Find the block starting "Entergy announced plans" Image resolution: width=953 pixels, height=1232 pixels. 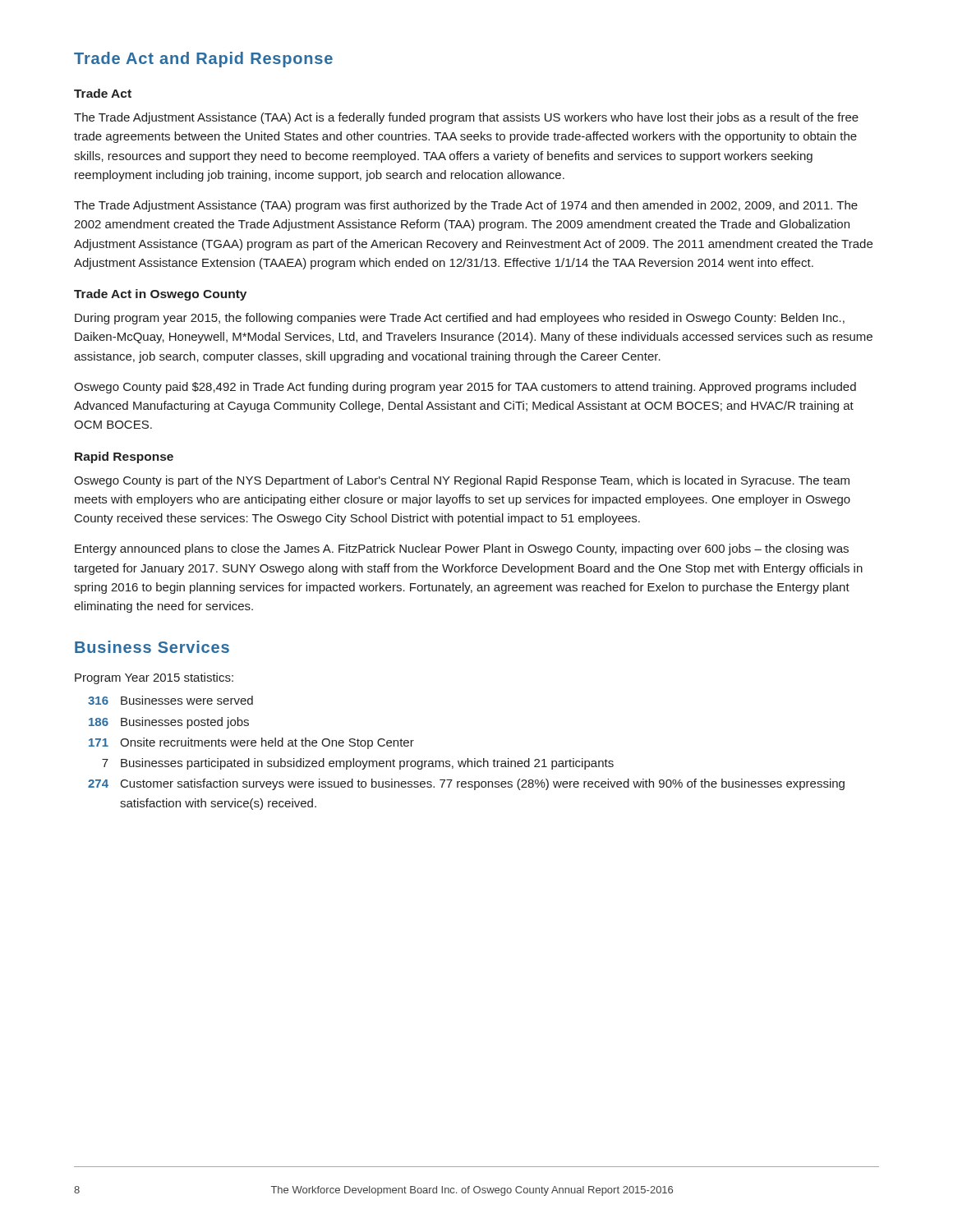(x=468, y=577)
